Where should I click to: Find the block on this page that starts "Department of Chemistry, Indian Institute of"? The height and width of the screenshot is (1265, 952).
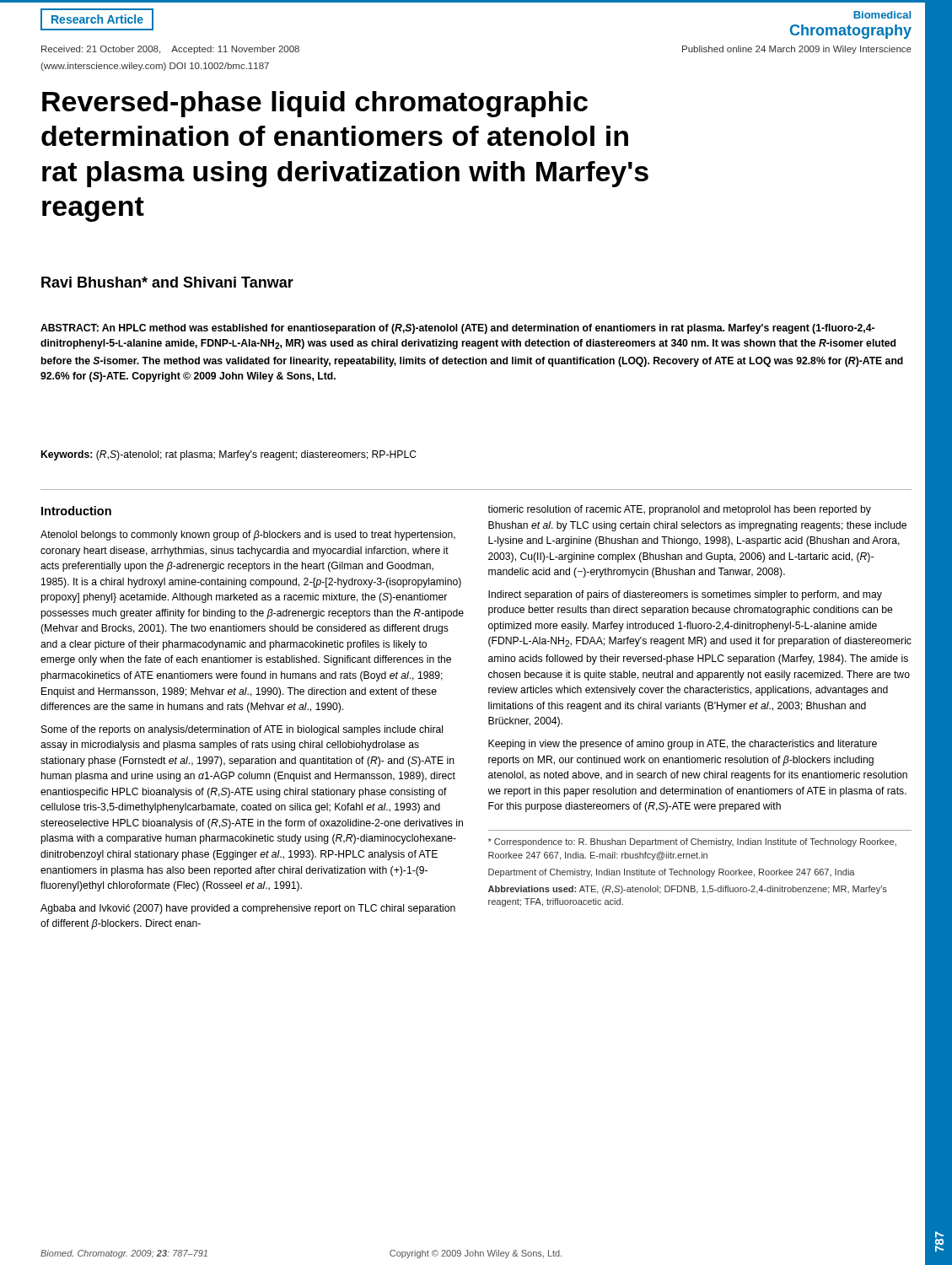coord(671,872)
